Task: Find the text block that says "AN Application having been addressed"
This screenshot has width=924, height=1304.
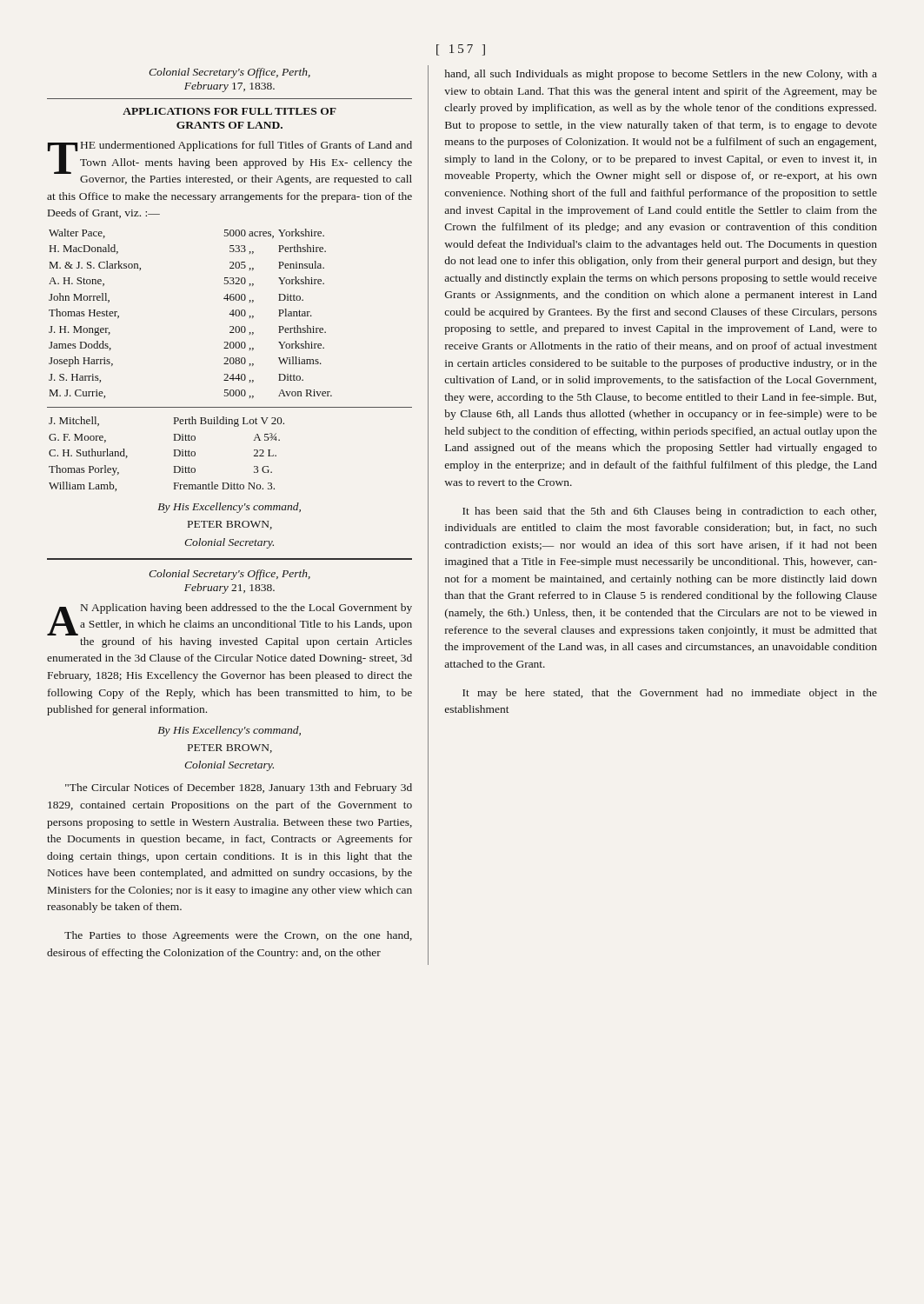Action: (x=230, y=657)
